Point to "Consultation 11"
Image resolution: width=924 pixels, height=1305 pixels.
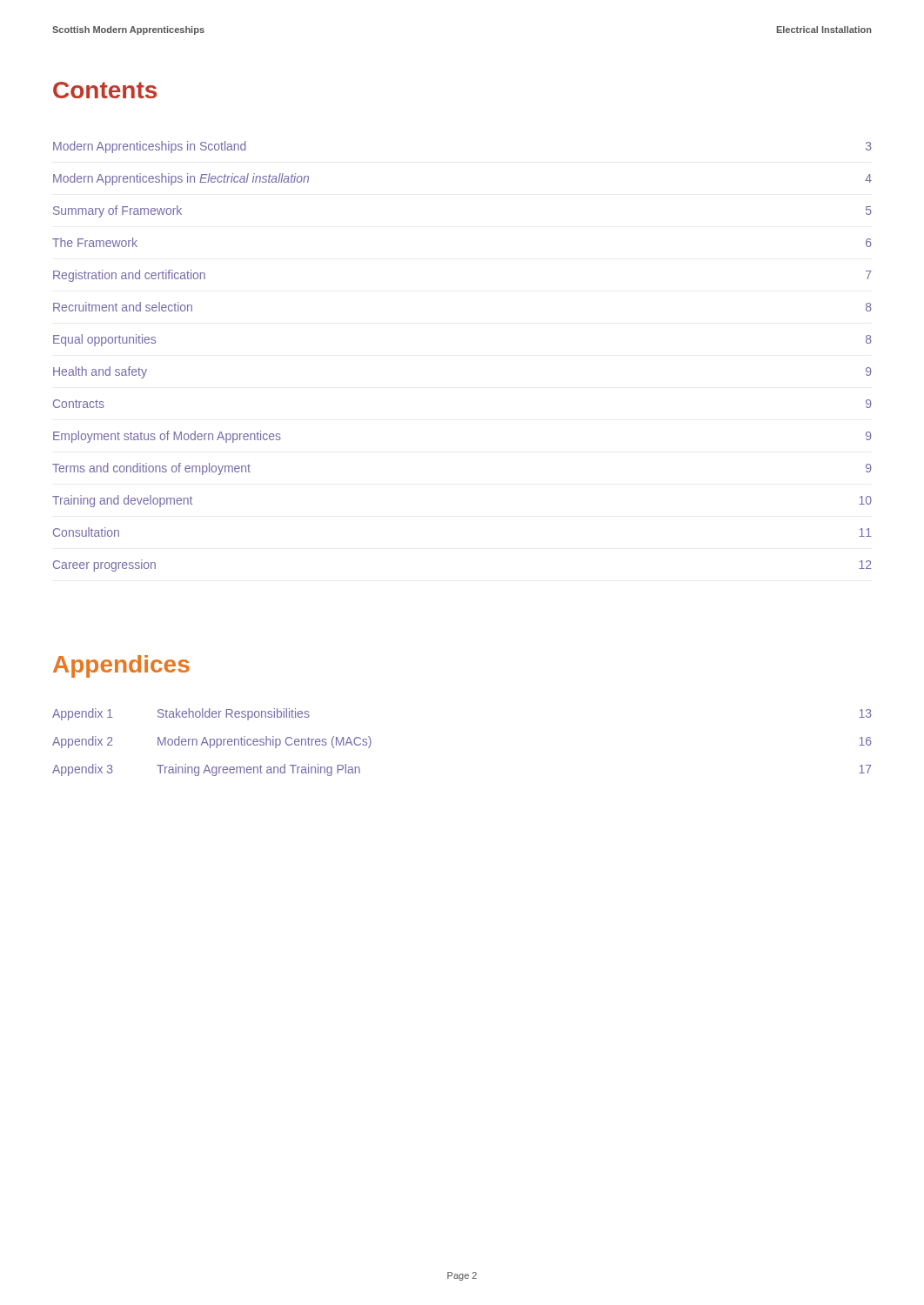tap(82, 532)
